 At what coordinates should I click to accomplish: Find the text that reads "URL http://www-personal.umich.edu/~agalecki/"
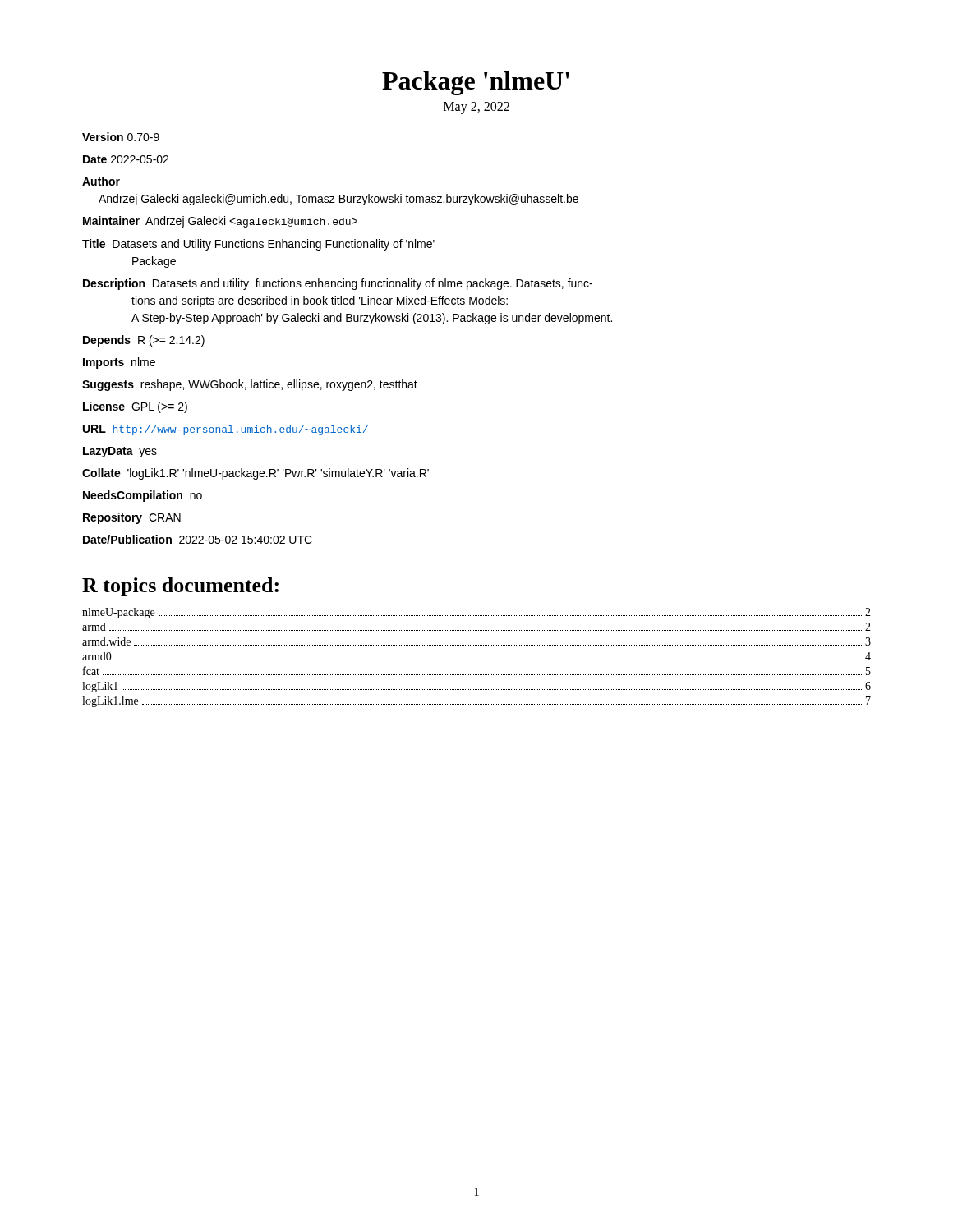point(225,429)
